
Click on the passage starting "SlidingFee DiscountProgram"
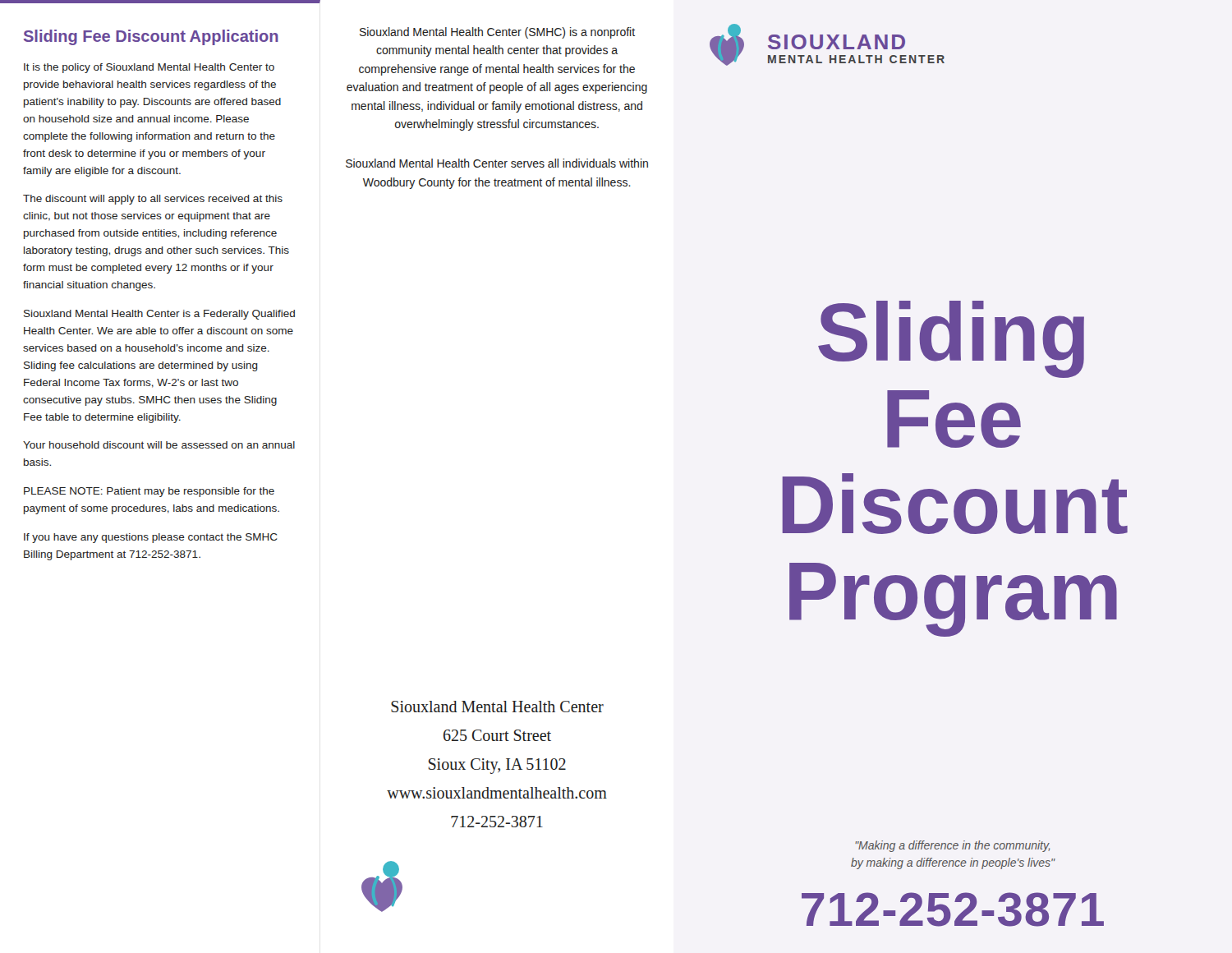(953, 461)
